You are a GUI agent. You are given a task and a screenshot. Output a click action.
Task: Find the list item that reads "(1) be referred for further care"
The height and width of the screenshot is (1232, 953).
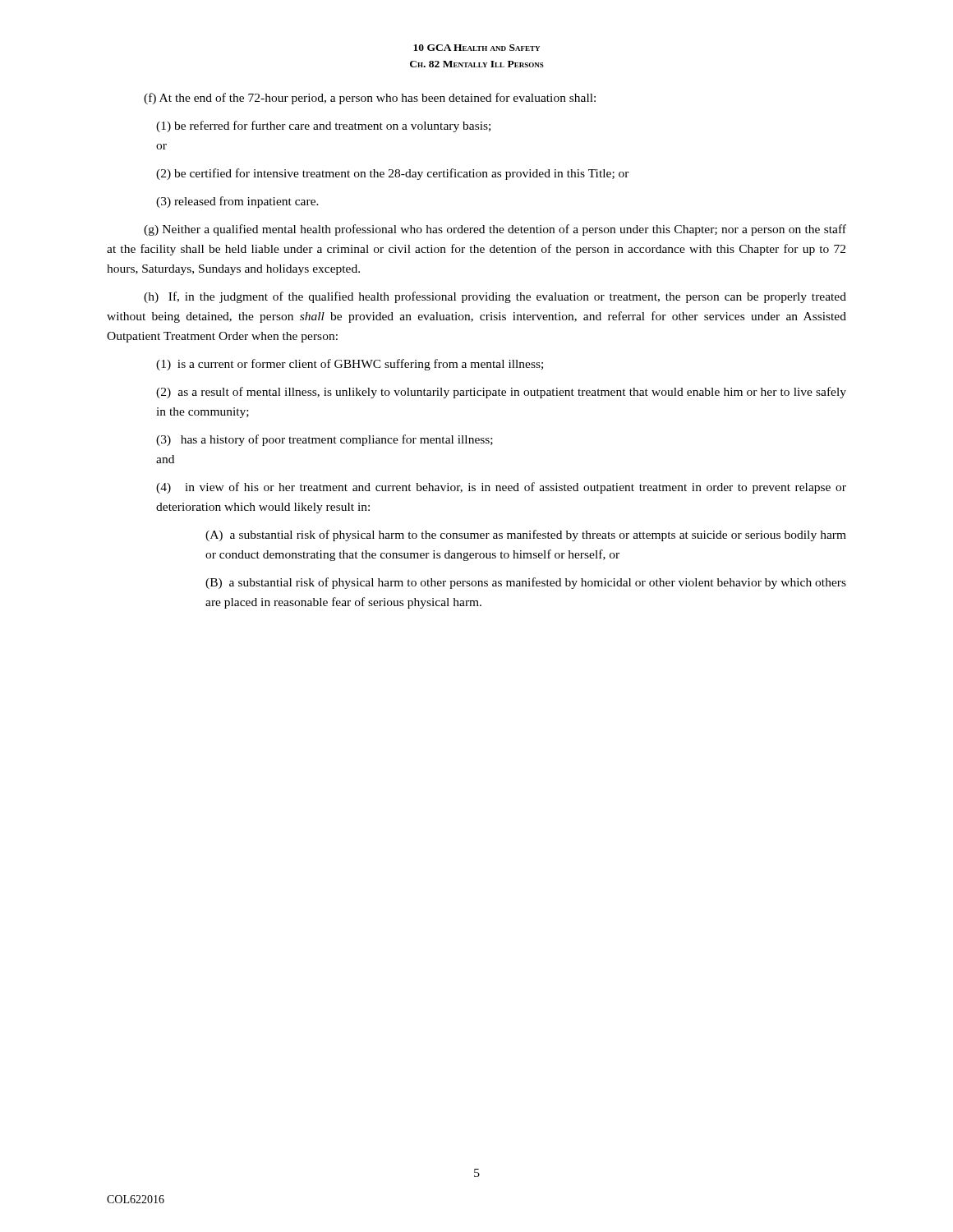coord(324,125)
